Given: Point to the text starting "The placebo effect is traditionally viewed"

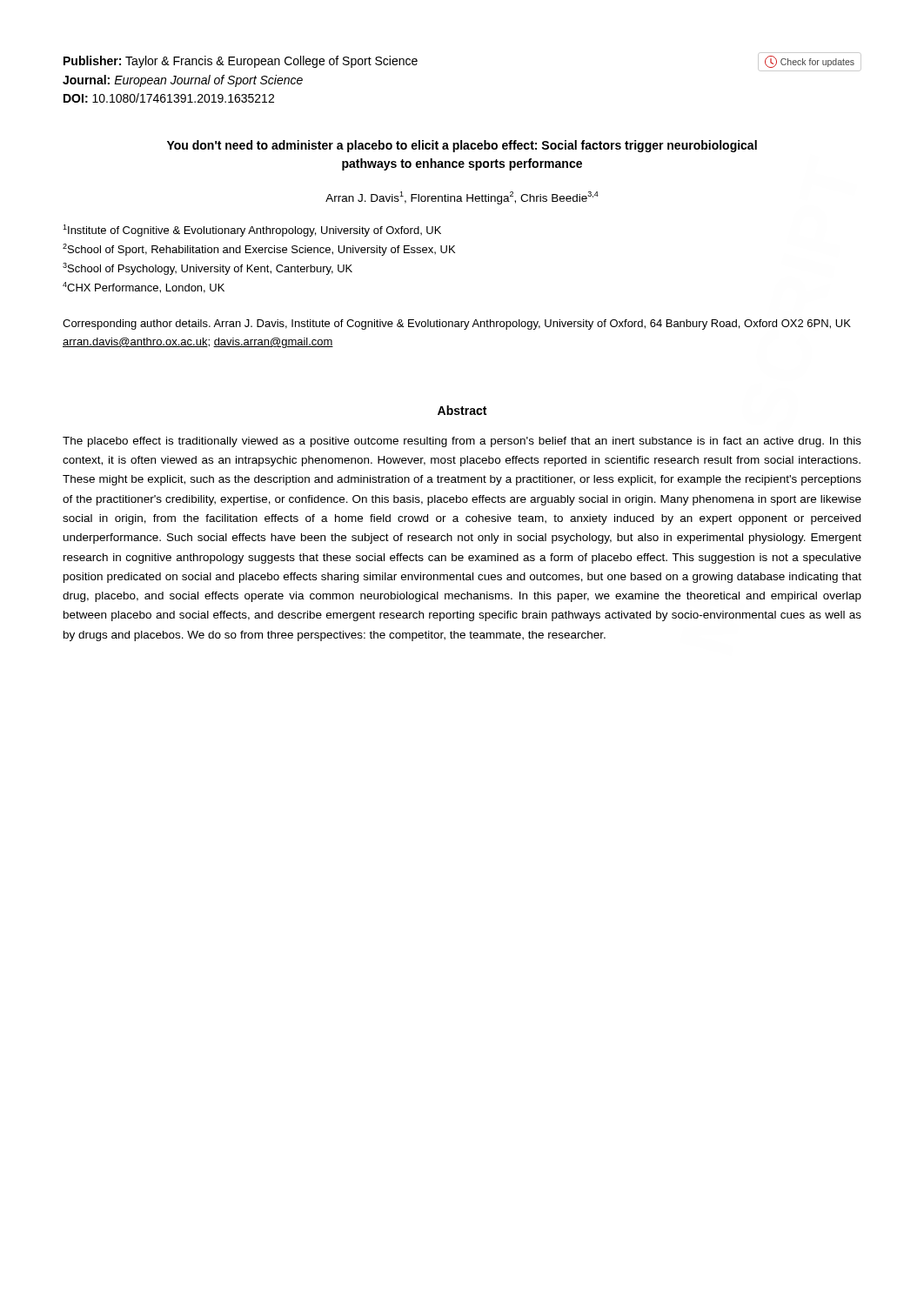Looking at the screenshot, I should click(x=462, y=537).
